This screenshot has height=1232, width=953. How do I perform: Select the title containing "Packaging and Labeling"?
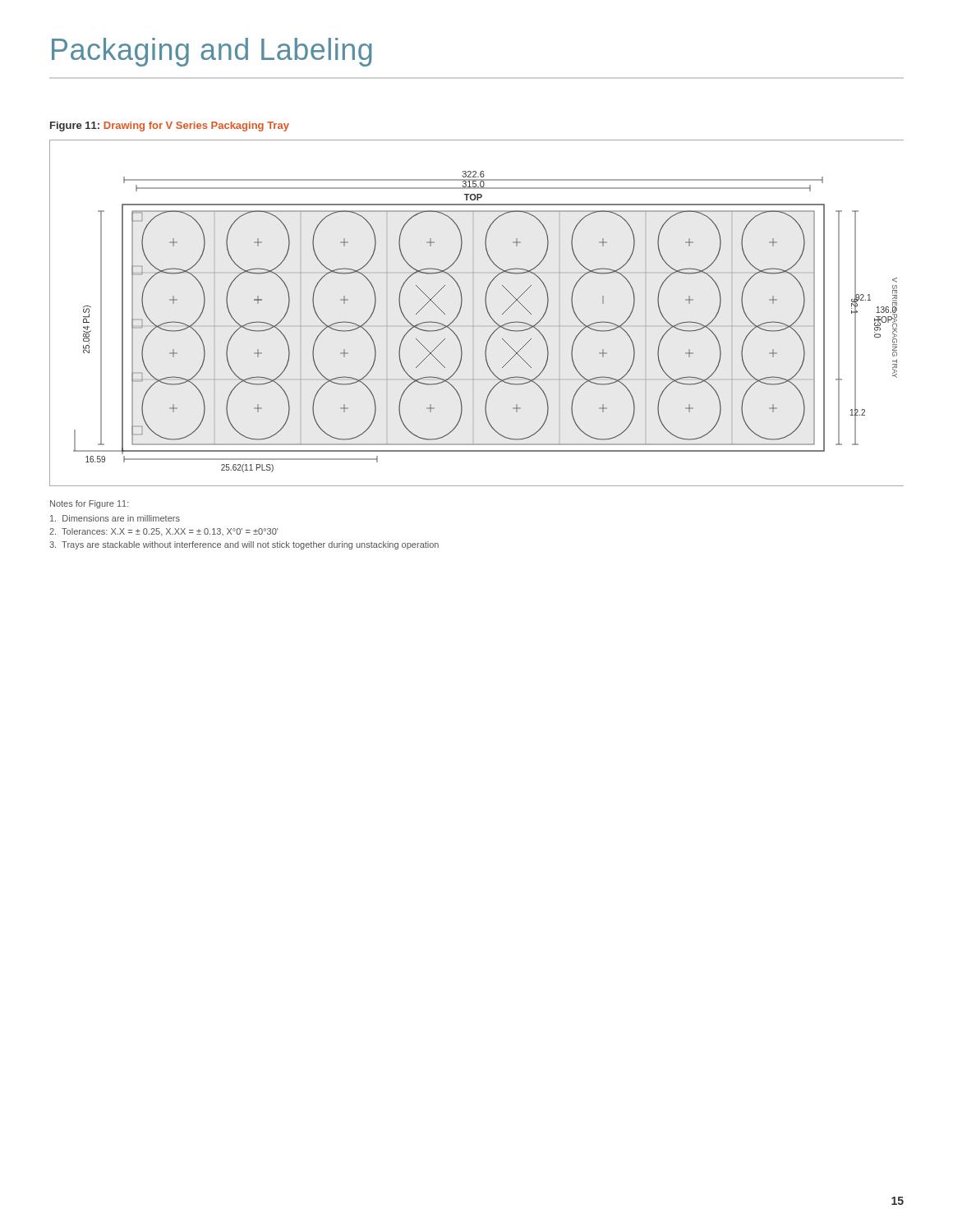[212, 52]
